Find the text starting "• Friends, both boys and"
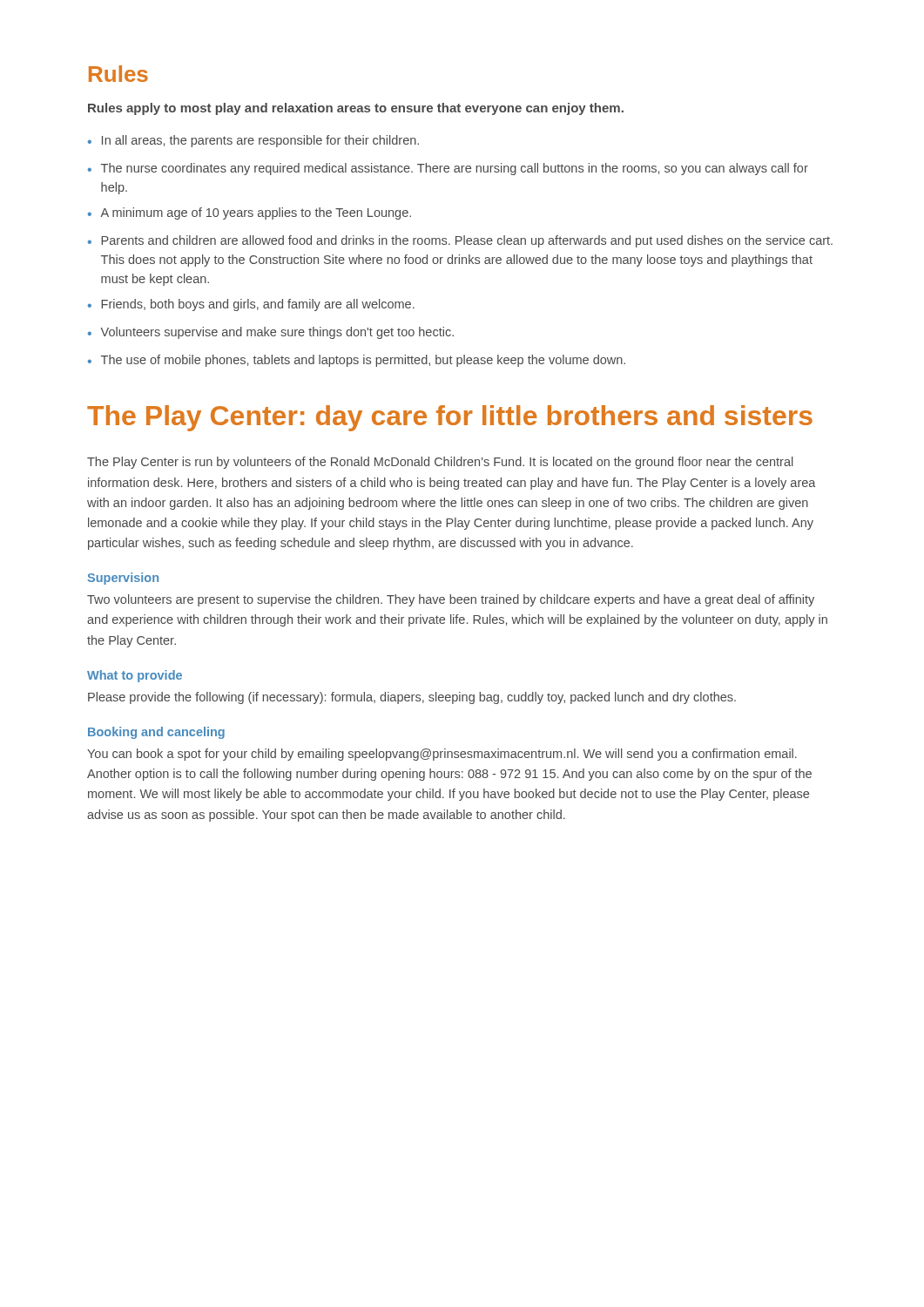Viewport: 924px width, 1307px height. 251,305
